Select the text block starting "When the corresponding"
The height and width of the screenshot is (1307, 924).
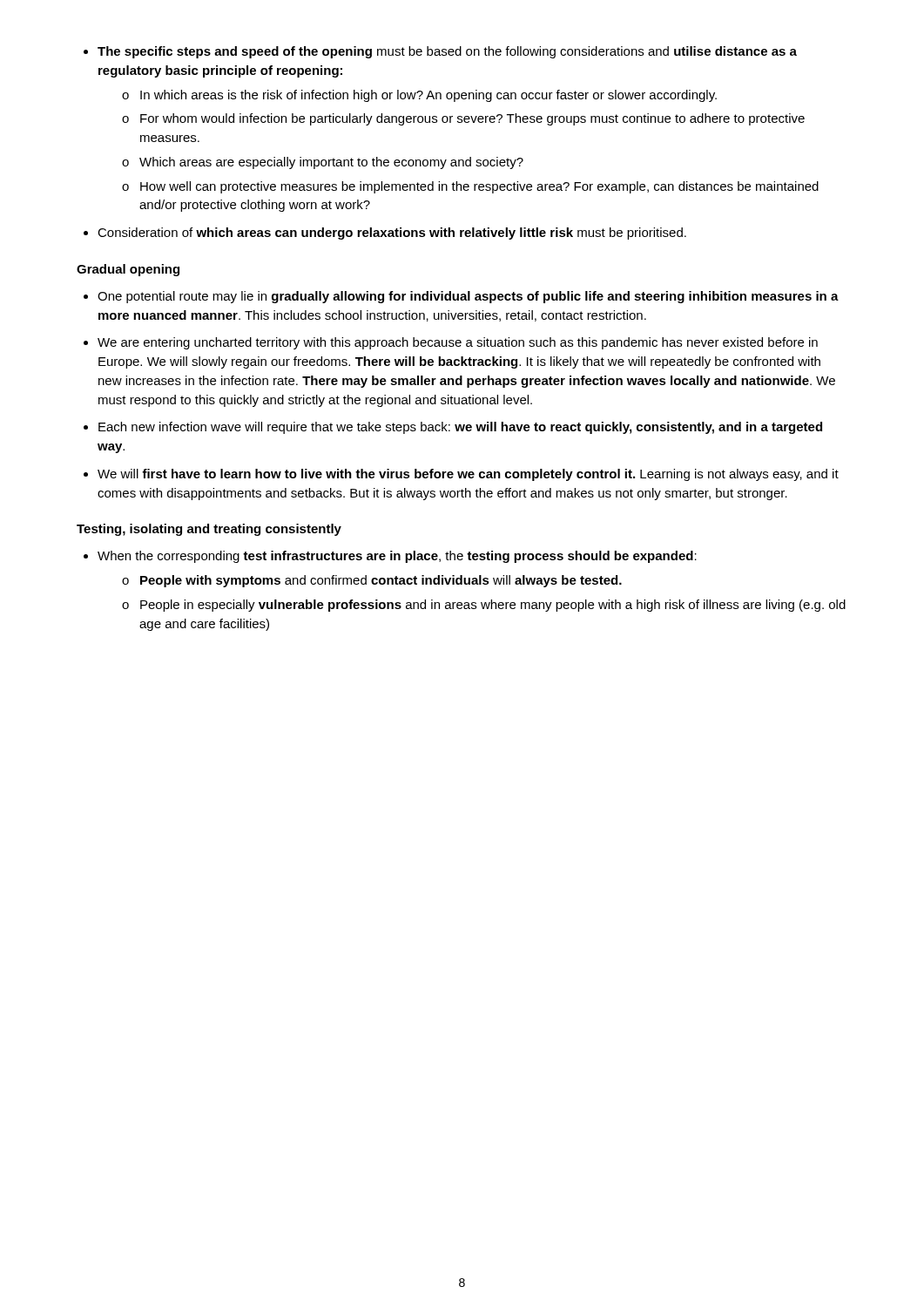[x=462, y=590]
